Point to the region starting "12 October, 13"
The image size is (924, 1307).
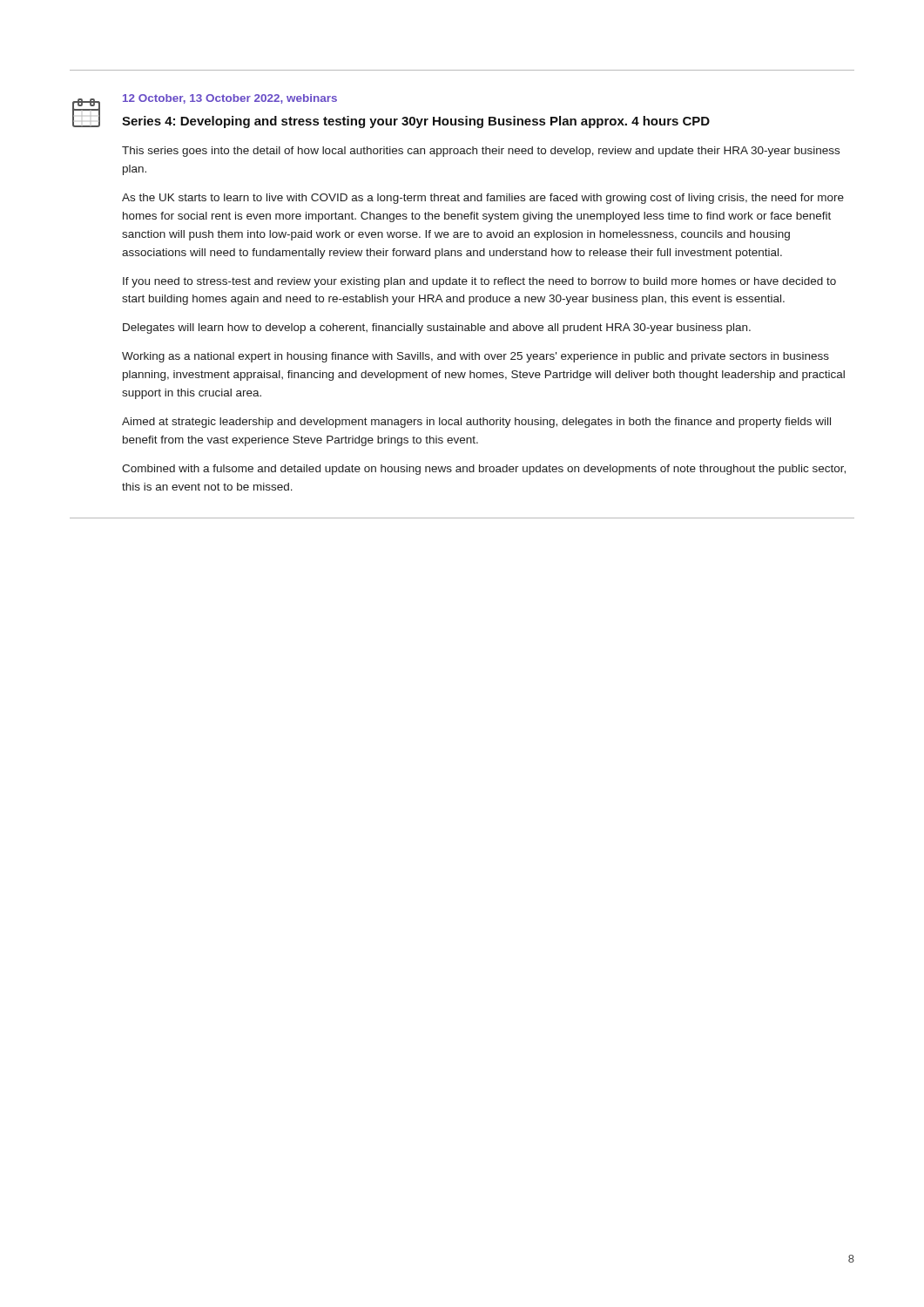(x=230, y=98)
